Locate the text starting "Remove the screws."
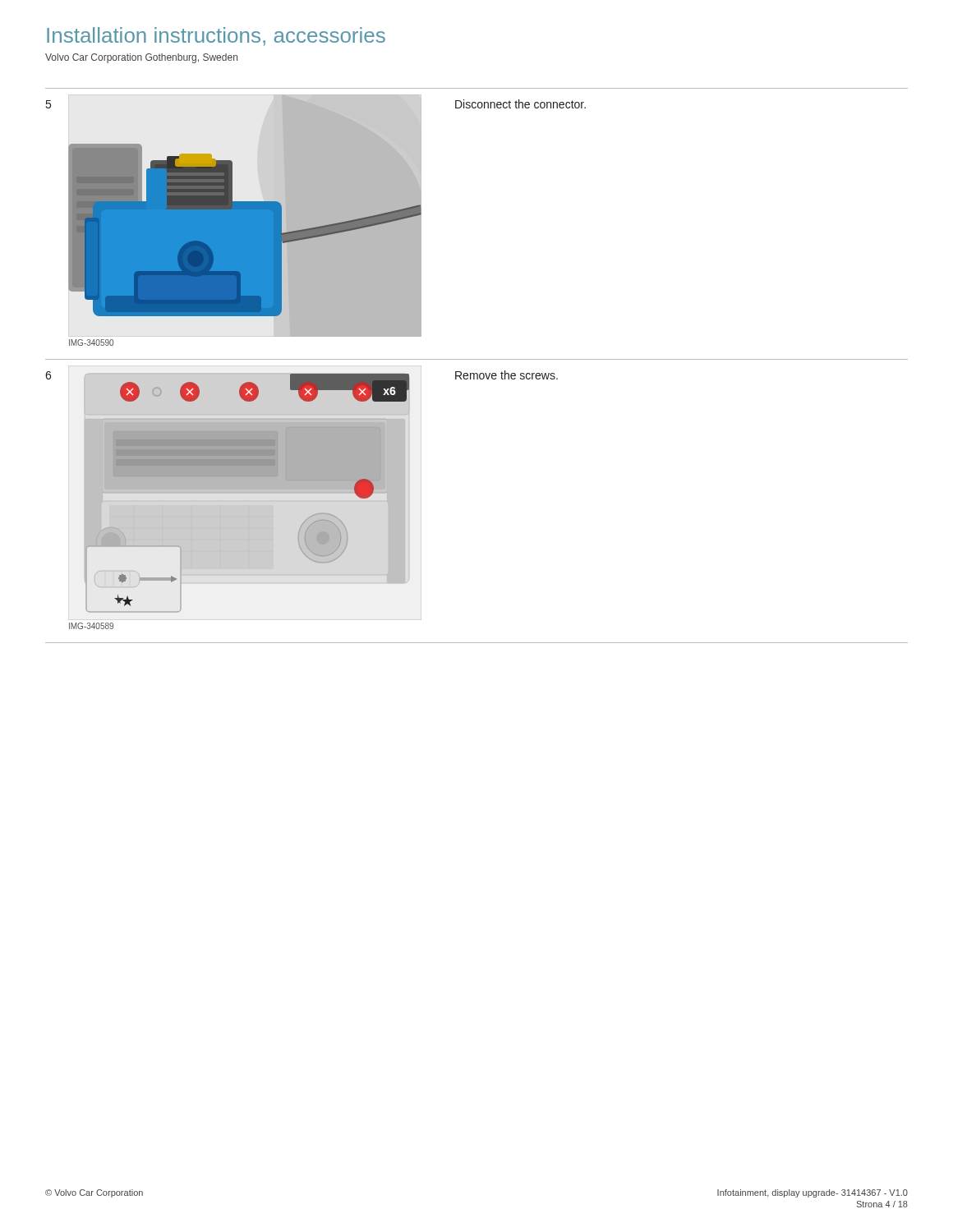Image resolution: width=953 pixels, height=1232 pixels. 506,375
